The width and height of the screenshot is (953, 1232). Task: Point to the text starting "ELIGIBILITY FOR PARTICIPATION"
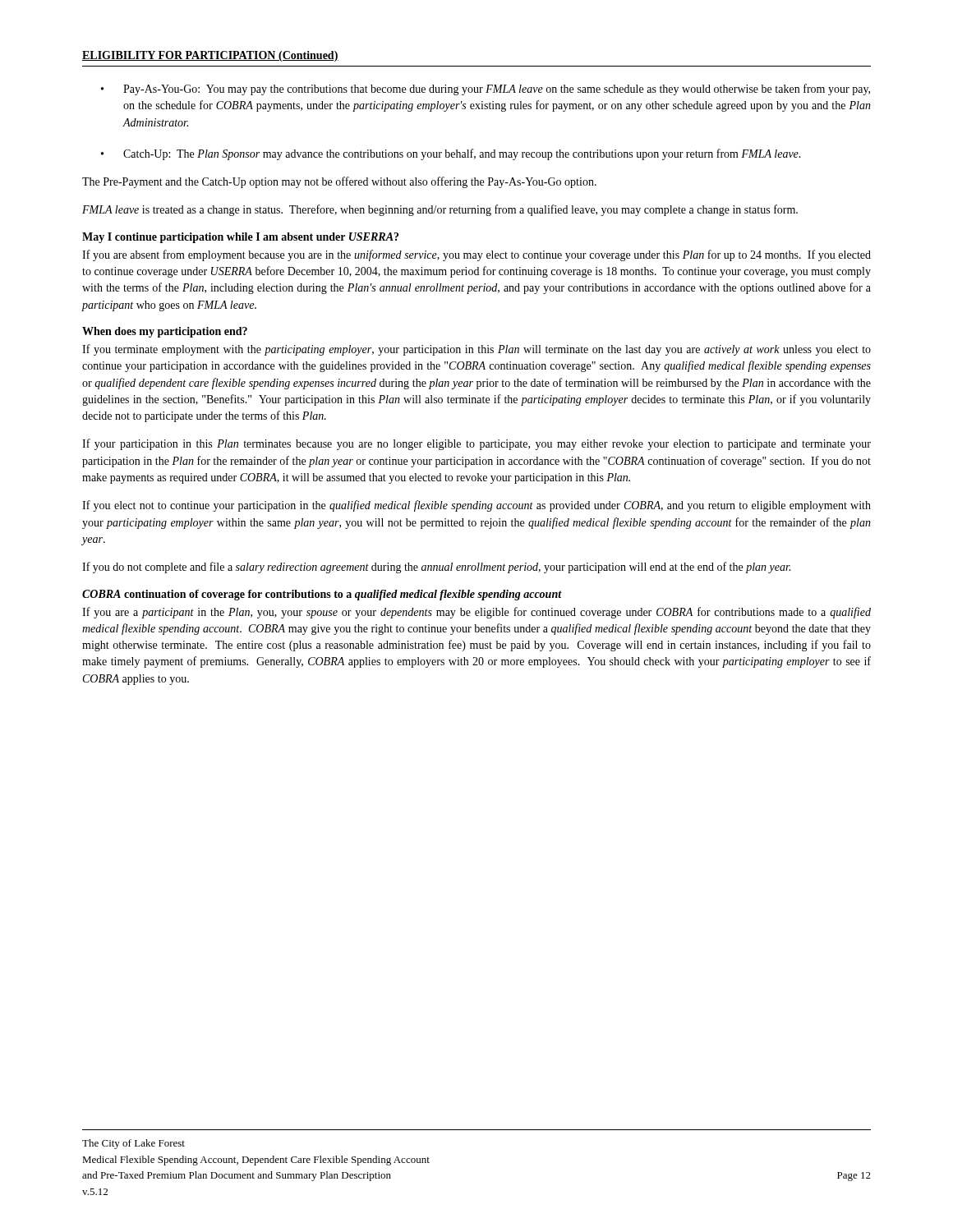tap(210, 55)
